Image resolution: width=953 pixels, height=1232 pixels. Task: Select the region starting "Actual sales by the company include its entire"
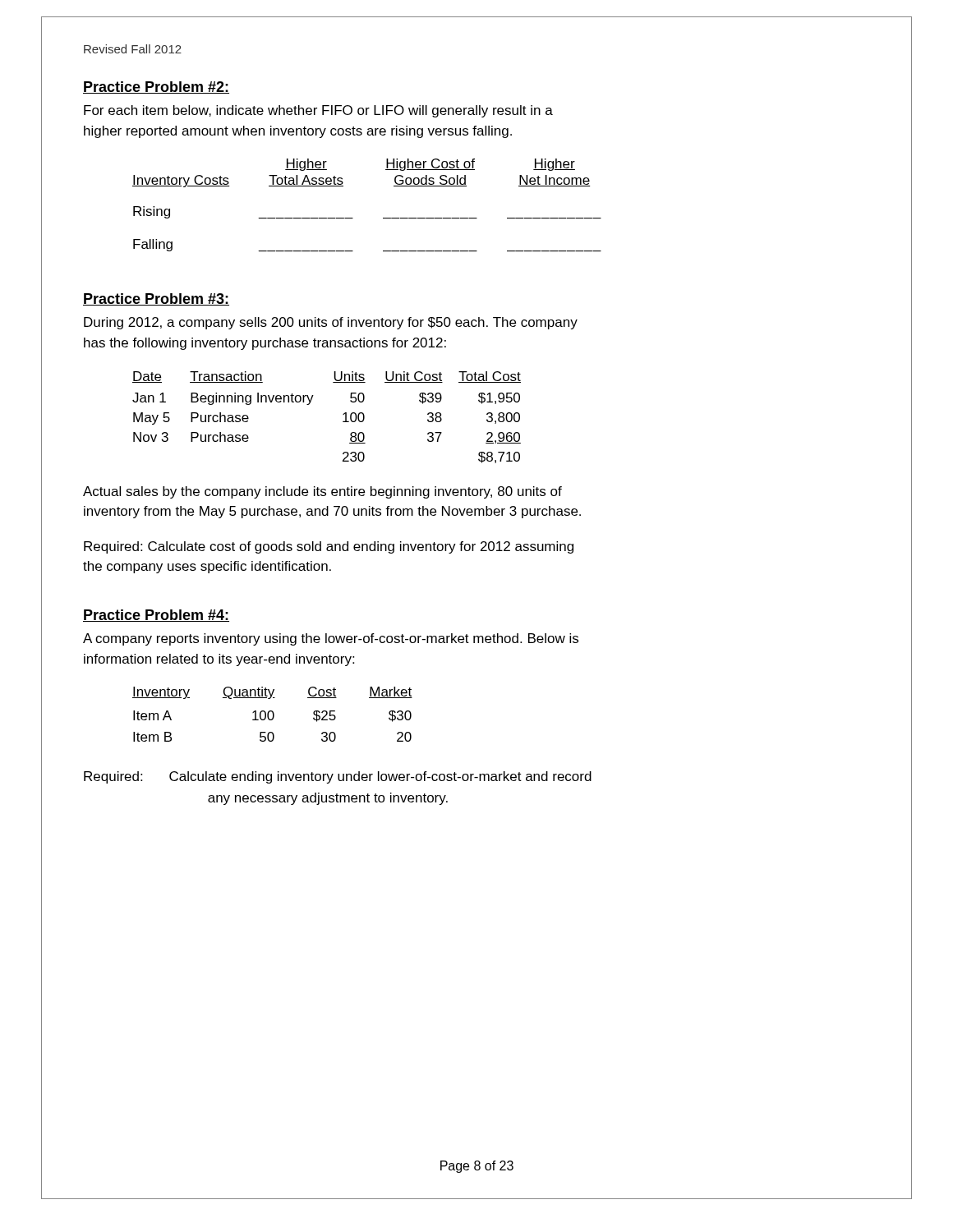333,501
